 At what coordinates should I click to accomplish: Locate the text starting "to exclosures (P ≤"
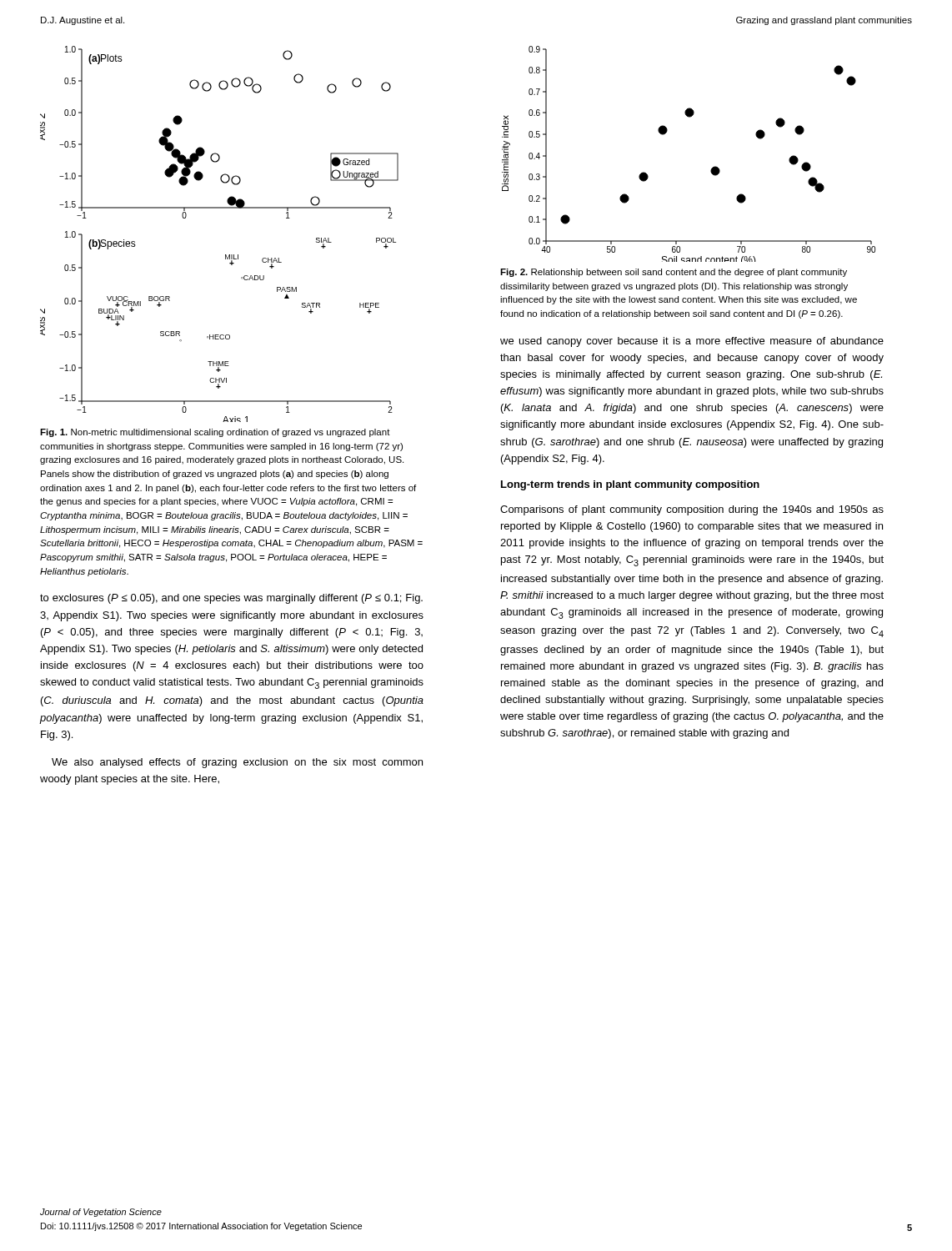tap(232, 689)
